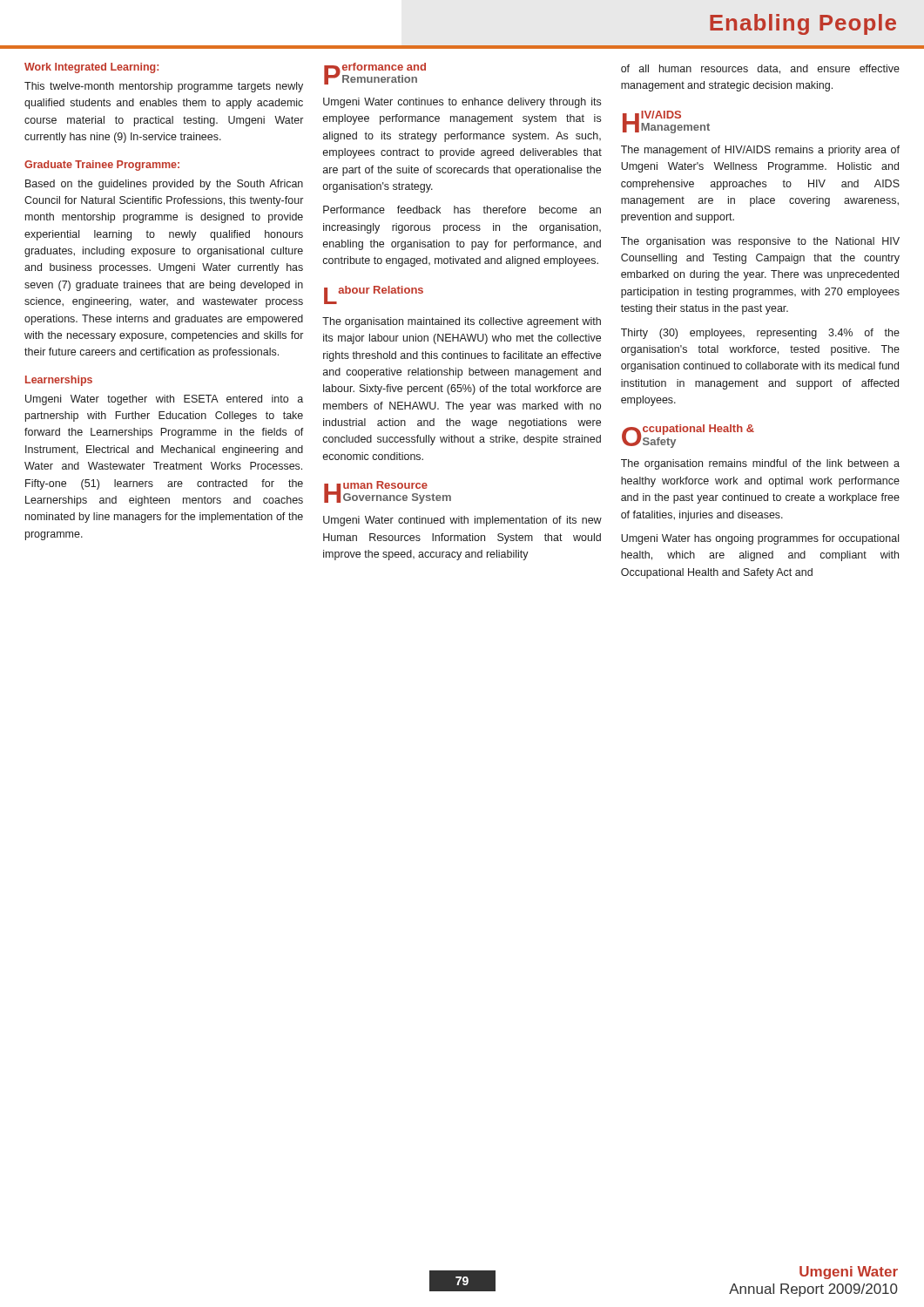Viewport: 924px width, 1307px height.
Task: Click on the text block with the text "Umgeni Water together with ESETA entered"
Action: tap(164, 467)
